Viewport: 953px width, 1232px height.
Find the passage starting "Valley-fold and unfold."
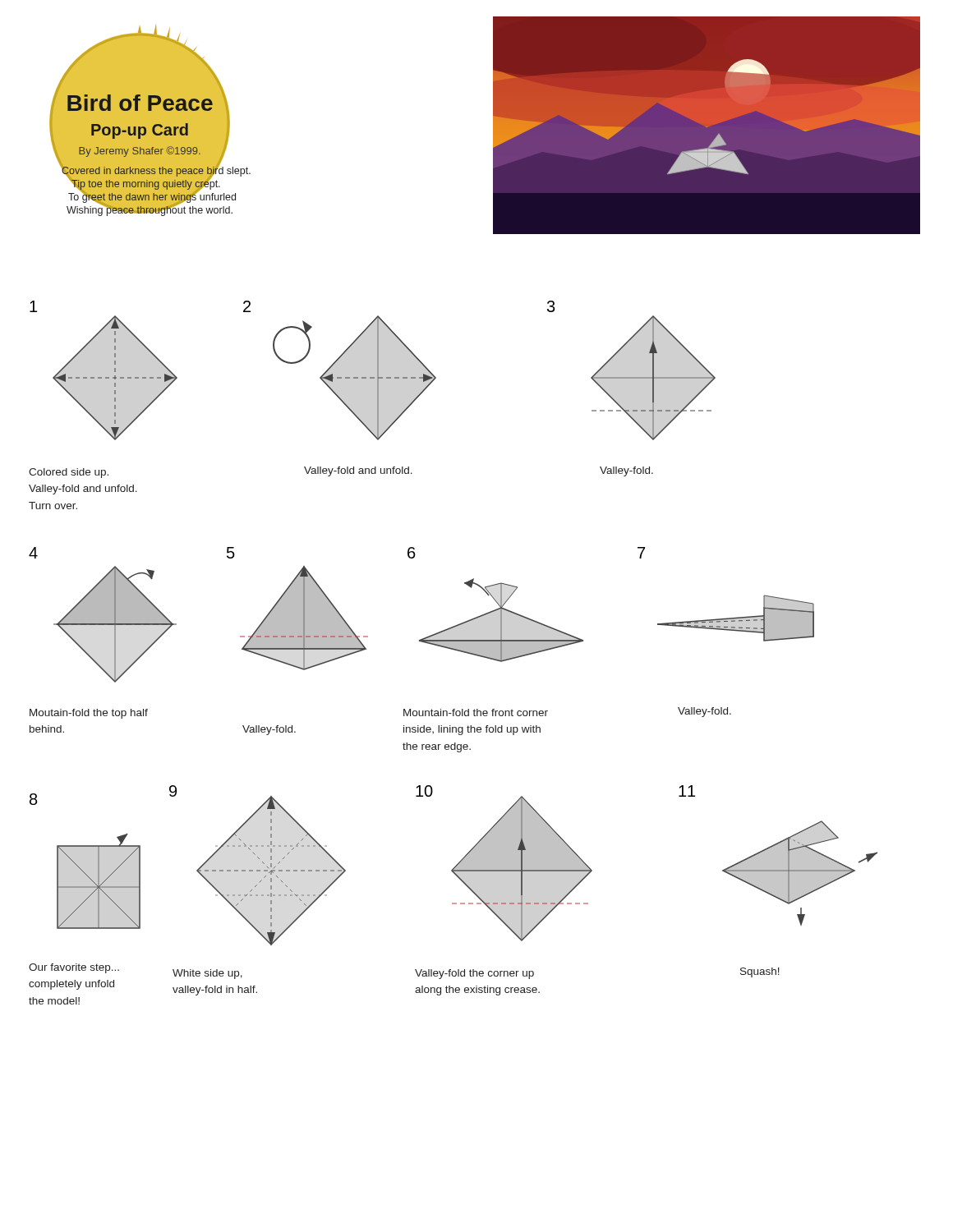358,470
